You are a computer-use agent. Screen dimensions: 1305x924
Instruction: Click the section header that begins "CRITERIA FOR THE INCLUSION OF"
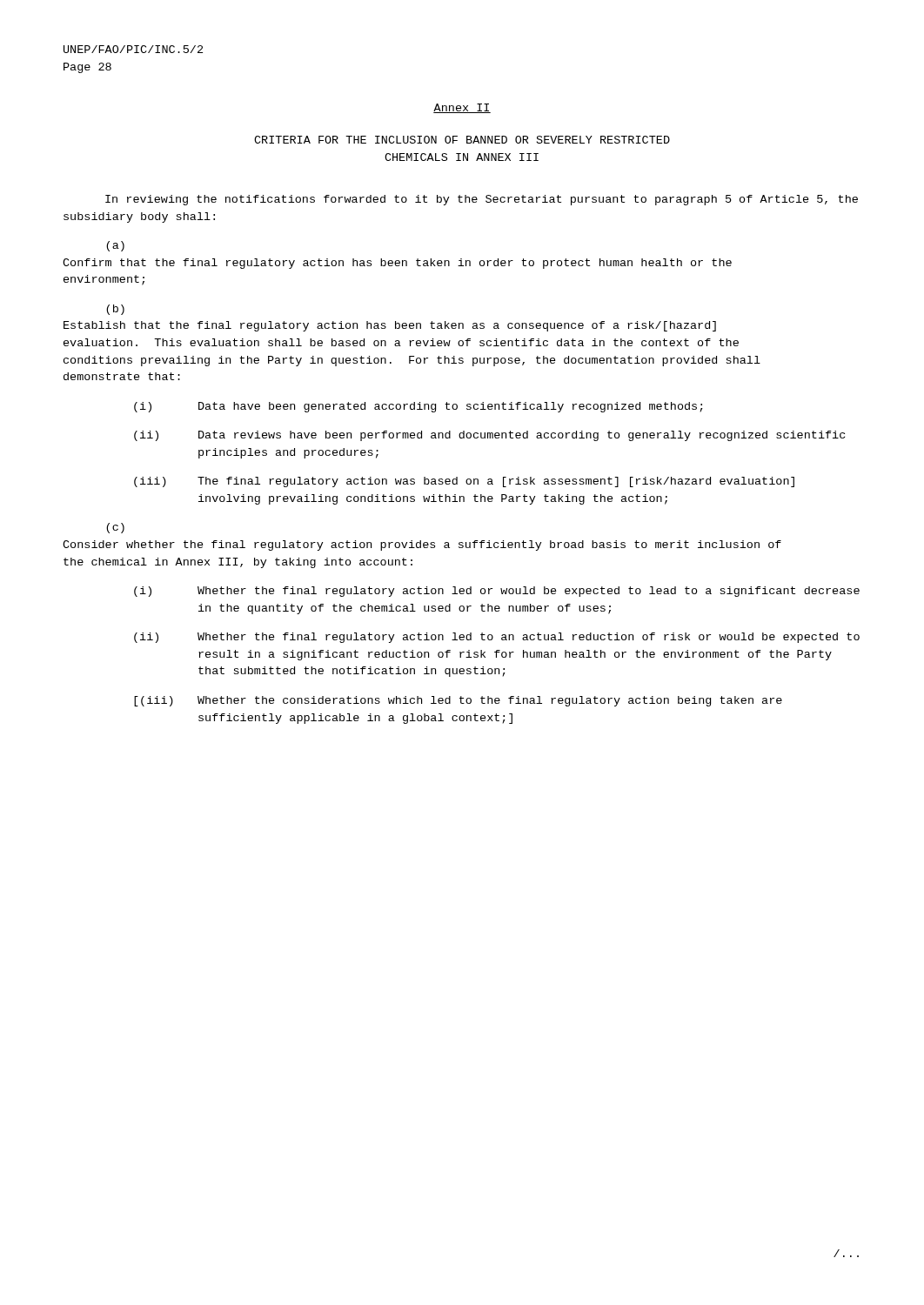pos(462,149)
